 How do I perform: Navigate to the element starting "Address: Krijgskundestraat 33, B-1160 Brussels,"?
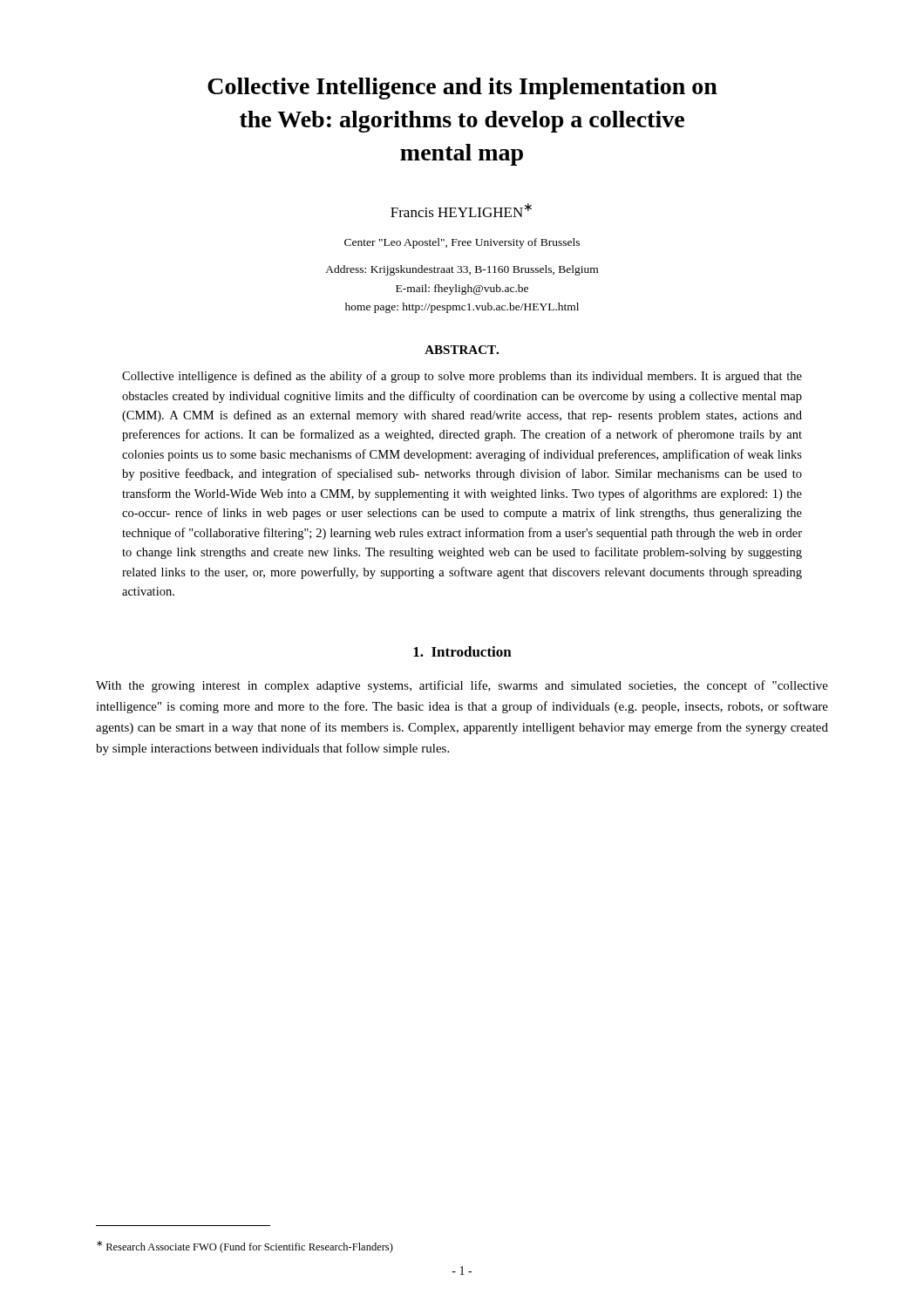[x=462, y=288]
